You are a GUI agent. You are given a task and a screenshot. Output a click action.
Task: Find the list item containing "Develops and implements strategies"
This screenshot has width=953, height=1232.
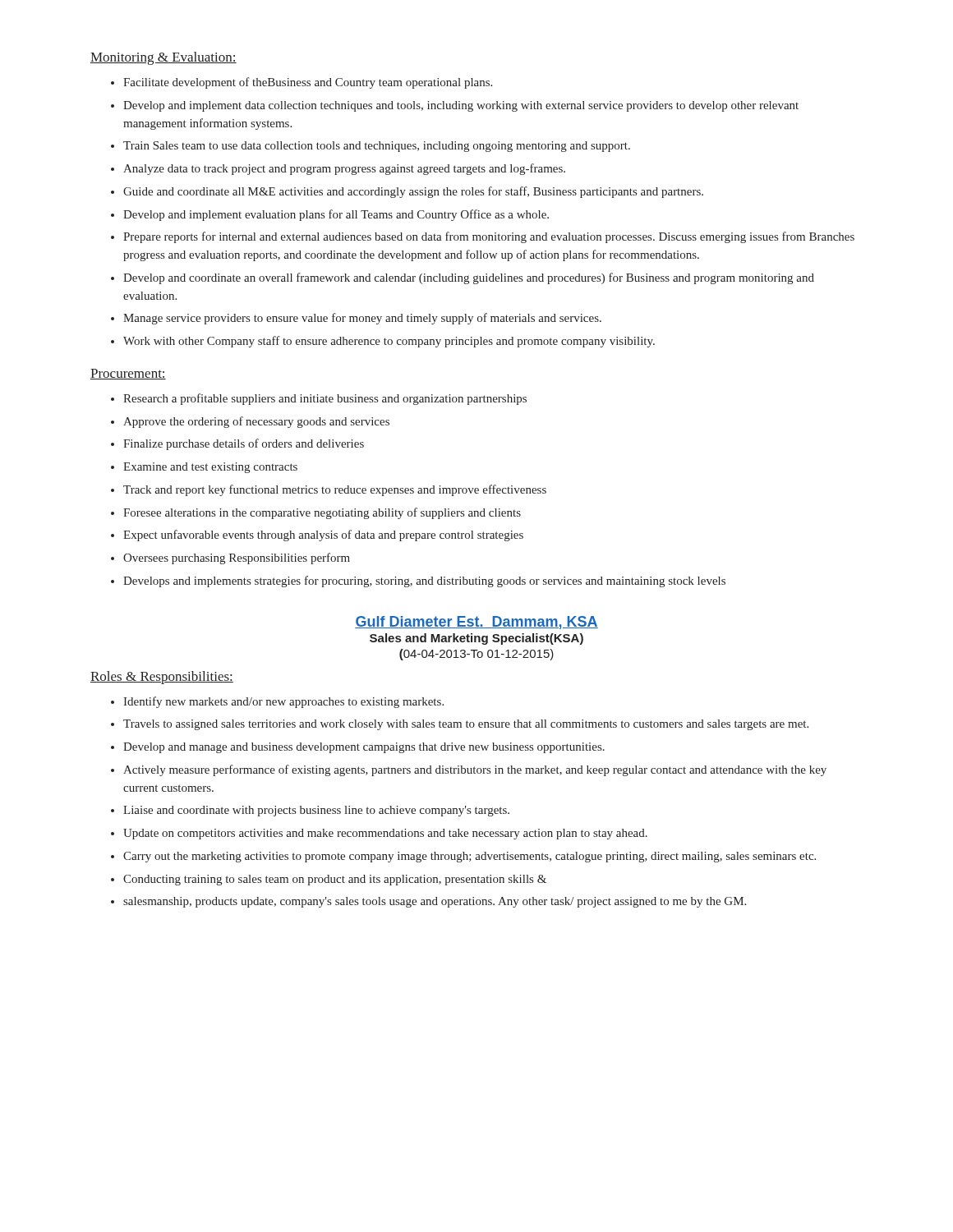click(493, 581)
